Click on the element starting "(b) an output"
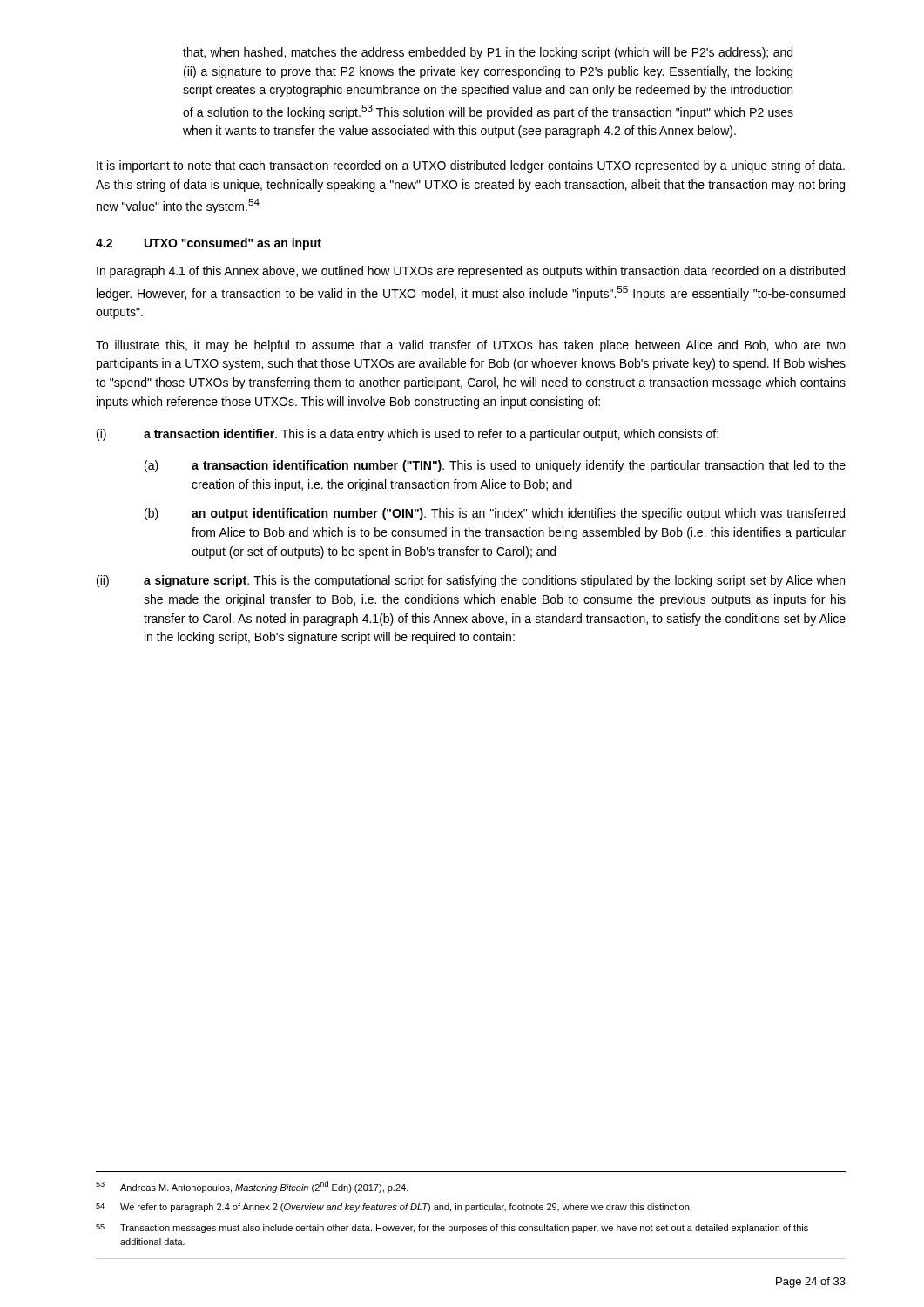This screenshot has width=924, height=1307. click(x=495, y=533)
